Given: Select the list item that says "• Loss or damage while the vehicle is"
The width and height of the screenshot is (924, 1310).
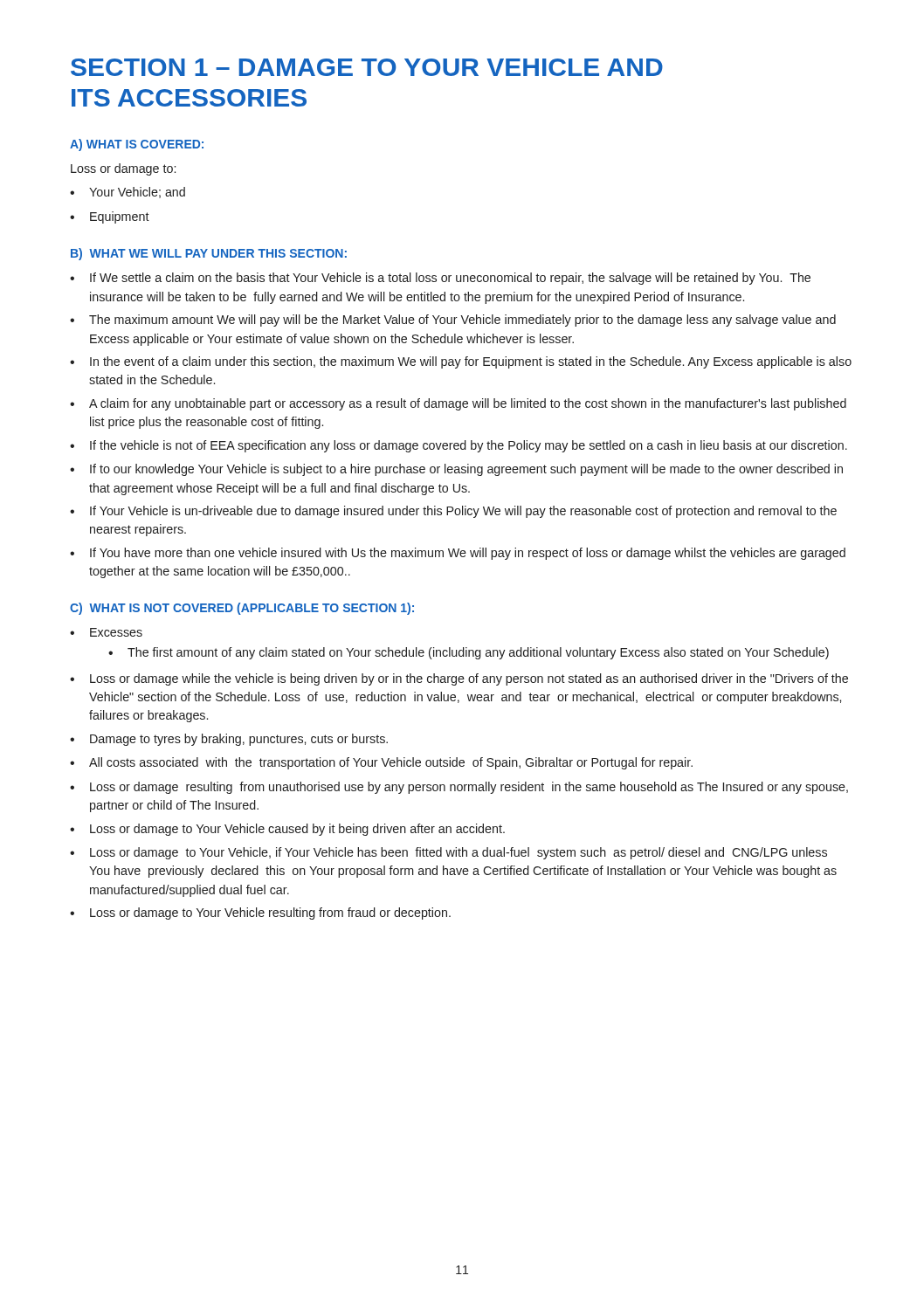Looking at the screenshot, I should coord(462,698).
